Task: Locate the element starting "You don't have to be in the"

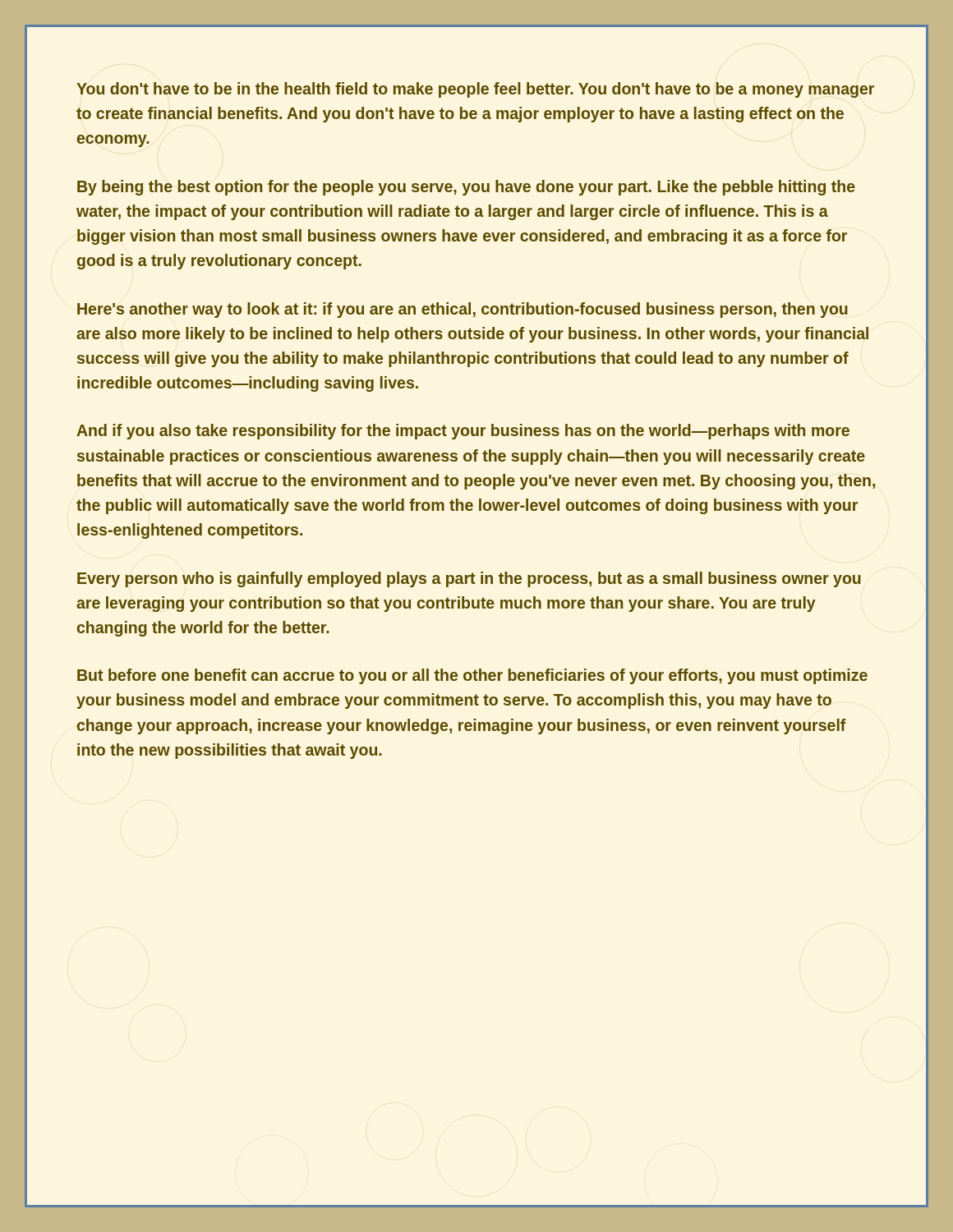Action: pos(475,114)
